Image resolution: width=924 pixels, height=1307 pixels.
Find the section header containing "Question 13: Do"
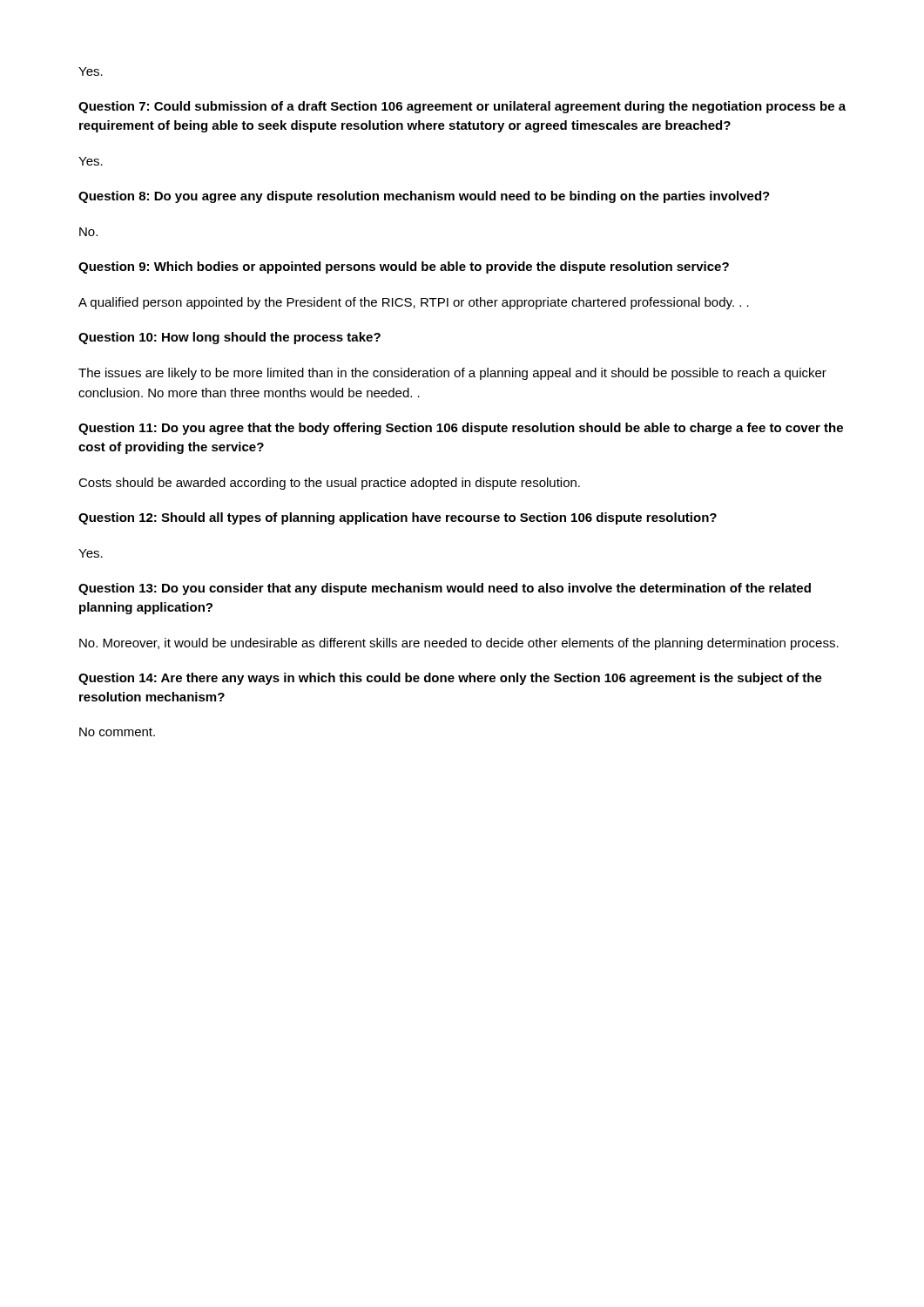coord(462,598)
